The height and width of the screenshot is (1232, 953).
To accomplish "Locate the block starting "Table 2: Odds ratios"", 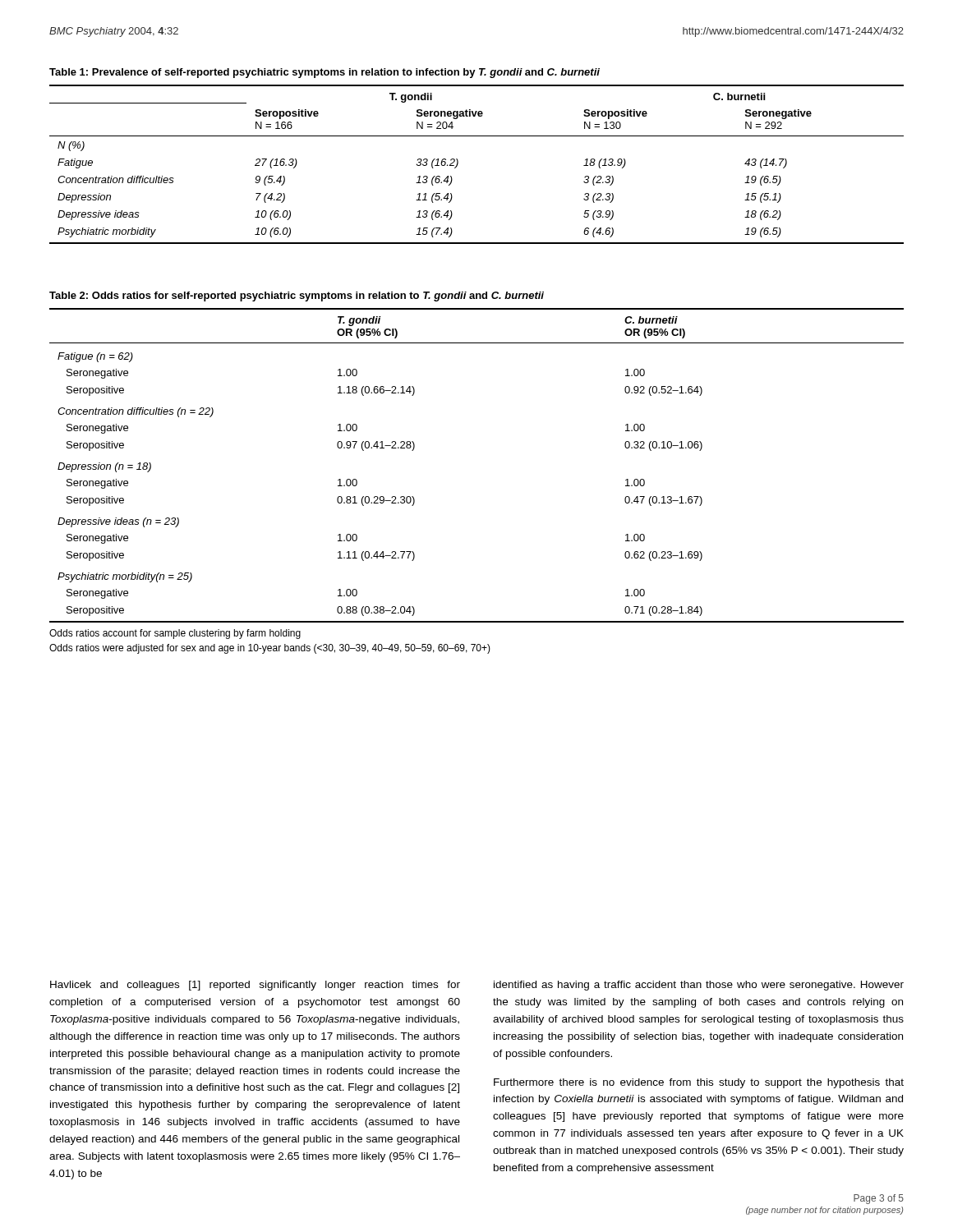I will (297, 295).
